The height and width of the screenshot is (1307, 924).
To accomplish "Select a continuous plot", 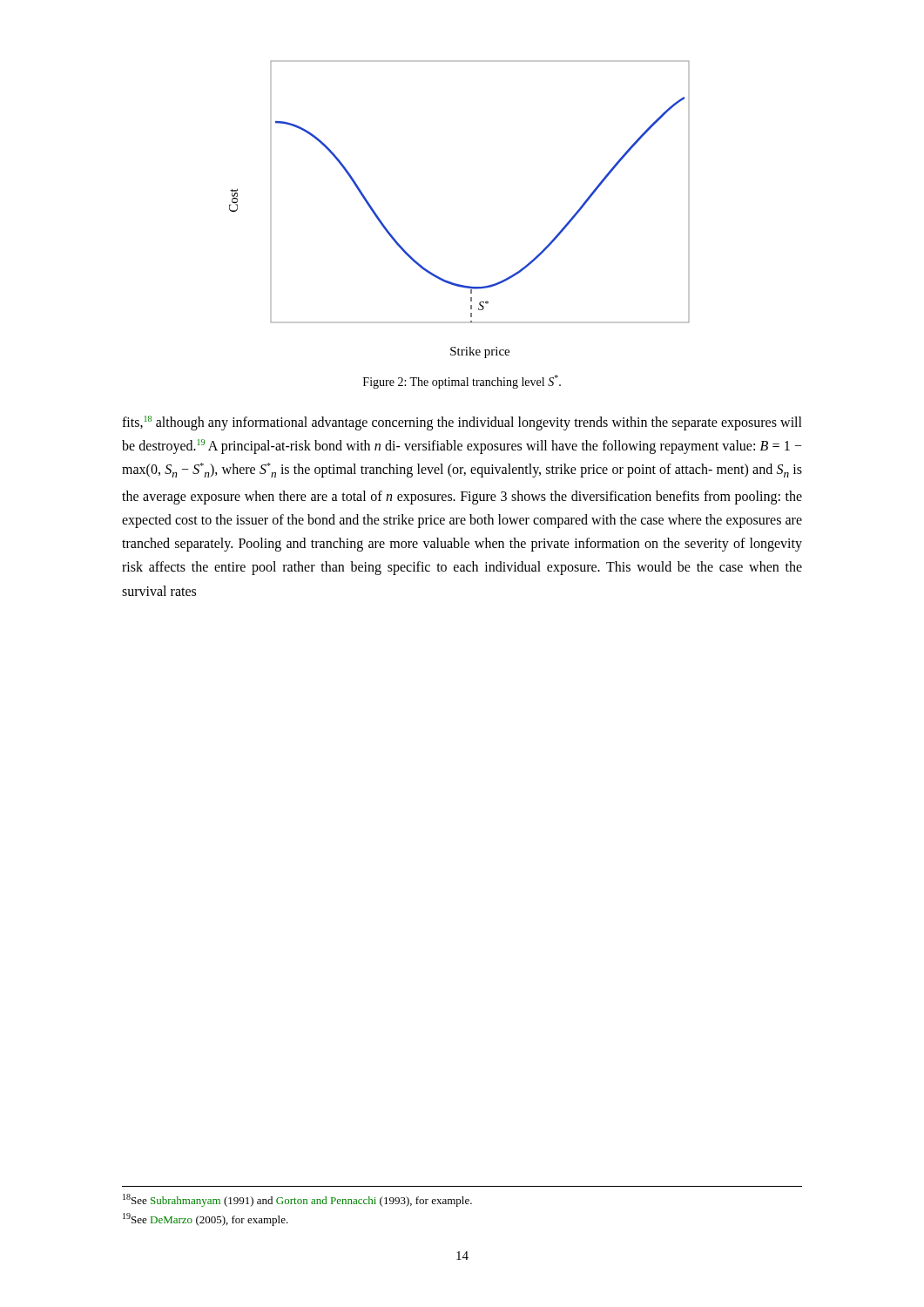I will coord(462,209).
